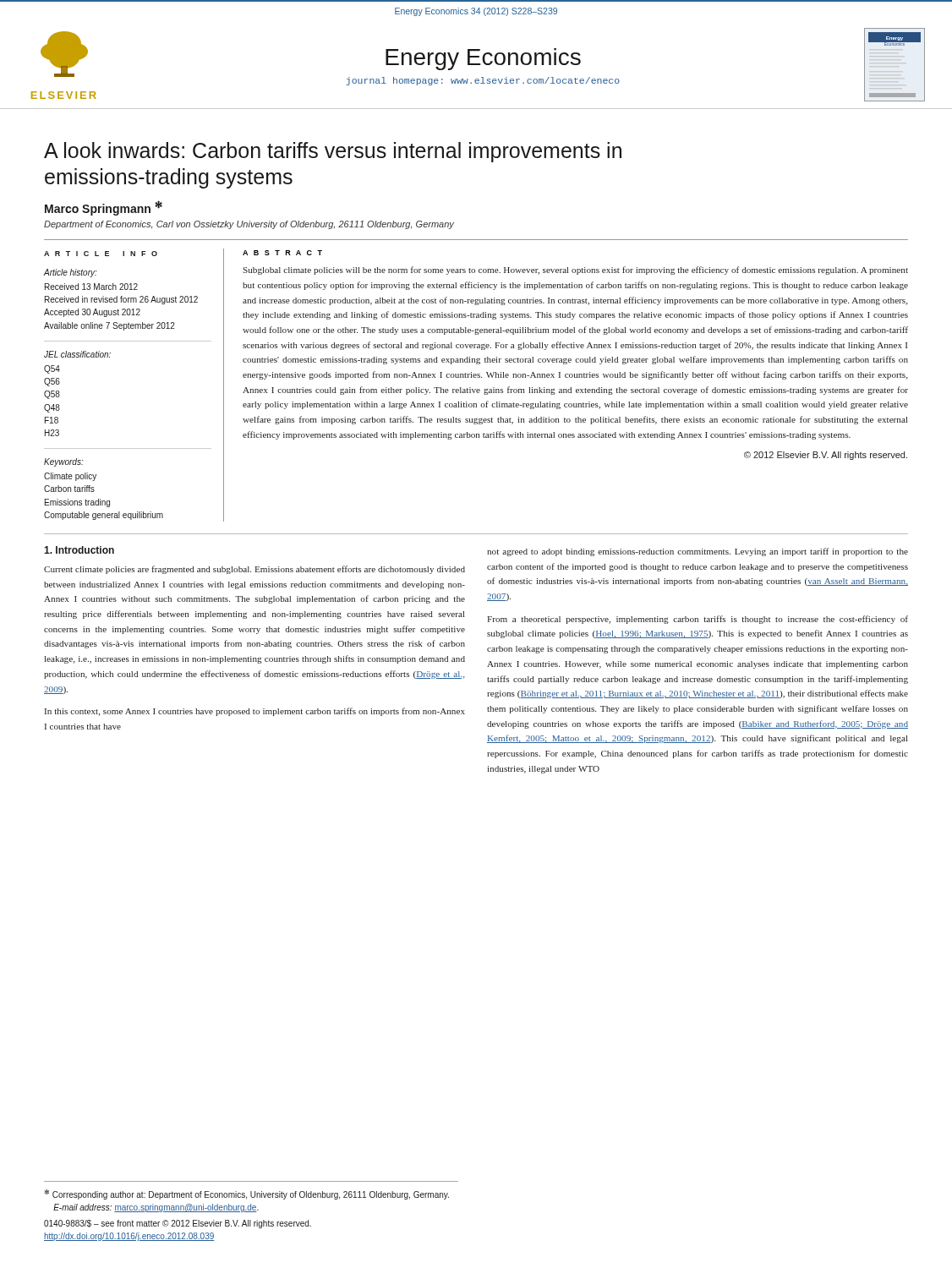Locate the text block that says "not agreed to"
The image size is (952, 1268).
(697, 574)
